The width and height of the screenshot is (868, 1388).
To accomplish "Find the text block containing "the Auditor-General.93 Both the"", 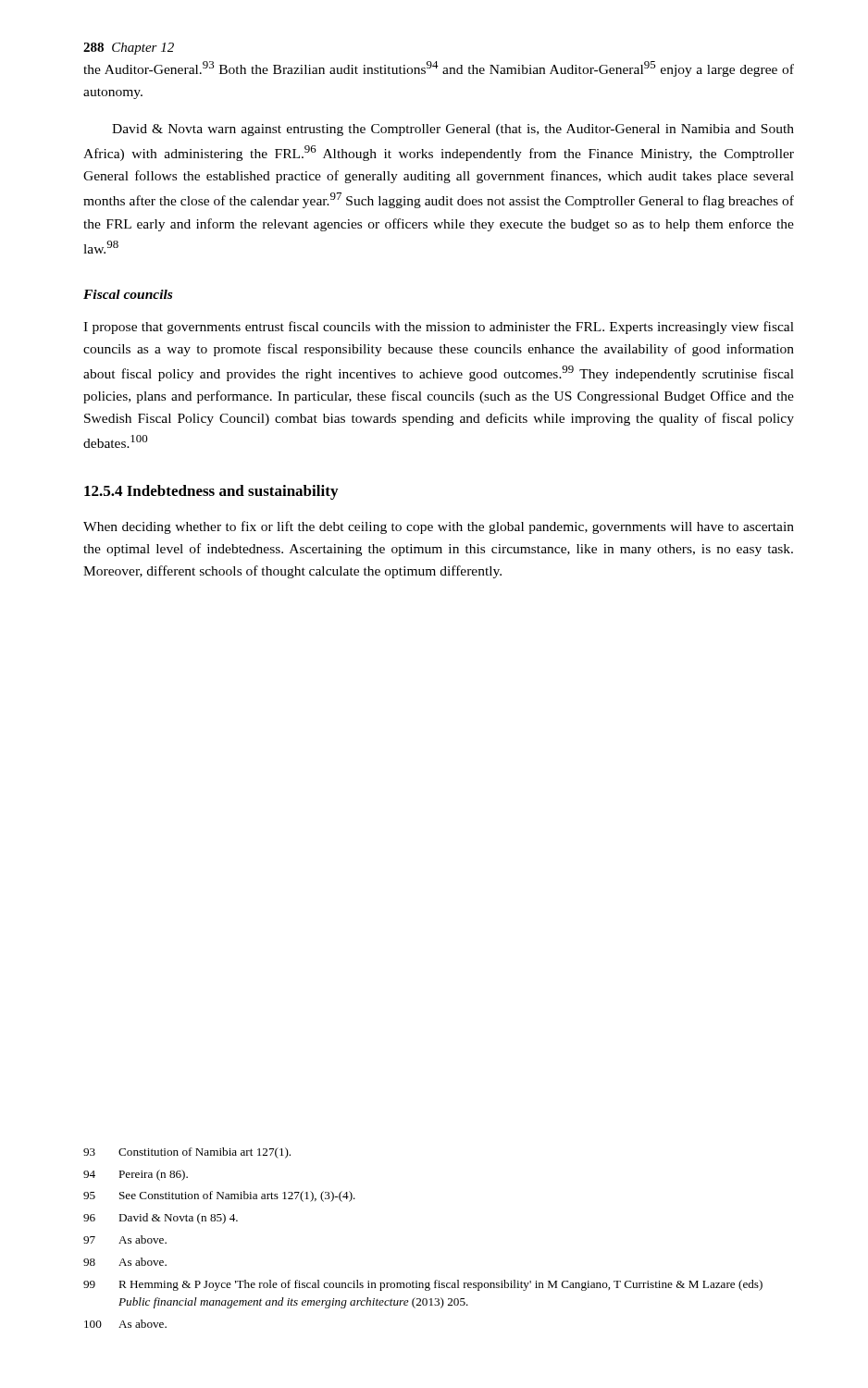I will coord(439,79).
